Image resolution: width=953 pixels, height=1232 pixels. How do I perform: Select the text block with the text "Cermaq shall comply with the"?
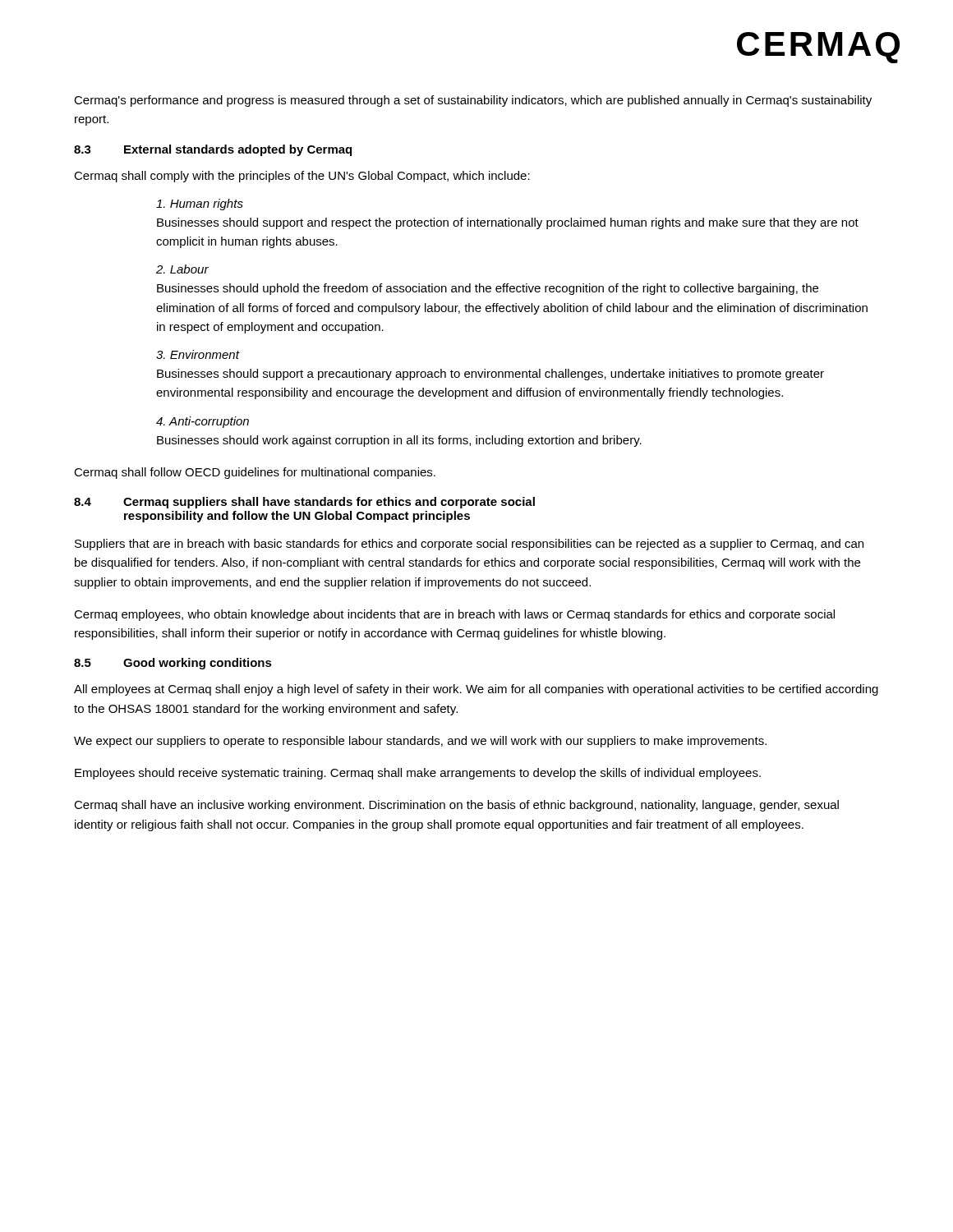(x=302, y=175)
